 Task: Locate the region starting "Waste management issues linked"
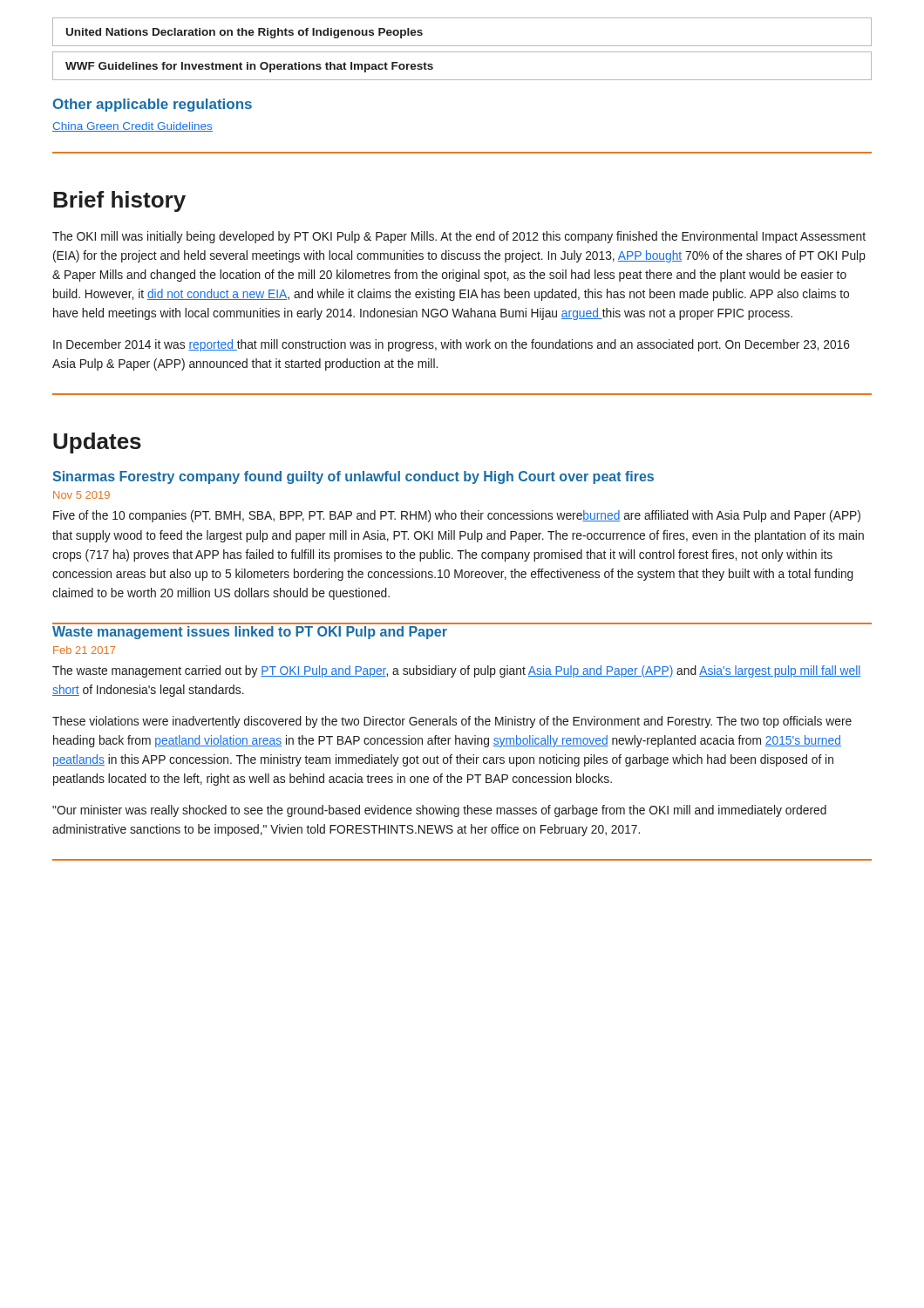point(462,632)
